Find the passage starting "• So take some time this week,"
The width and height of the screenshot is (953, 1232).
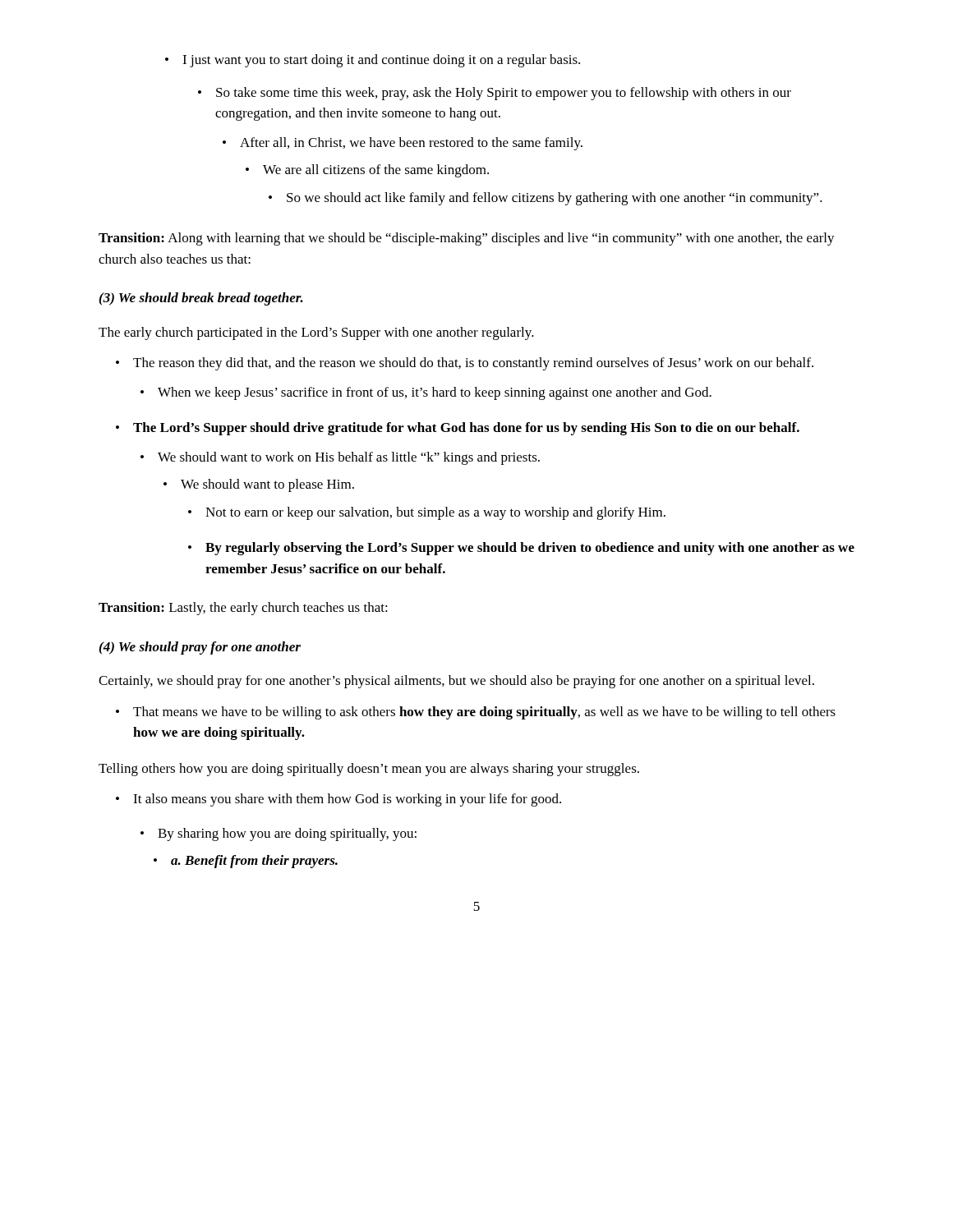[x=526, y=103]
